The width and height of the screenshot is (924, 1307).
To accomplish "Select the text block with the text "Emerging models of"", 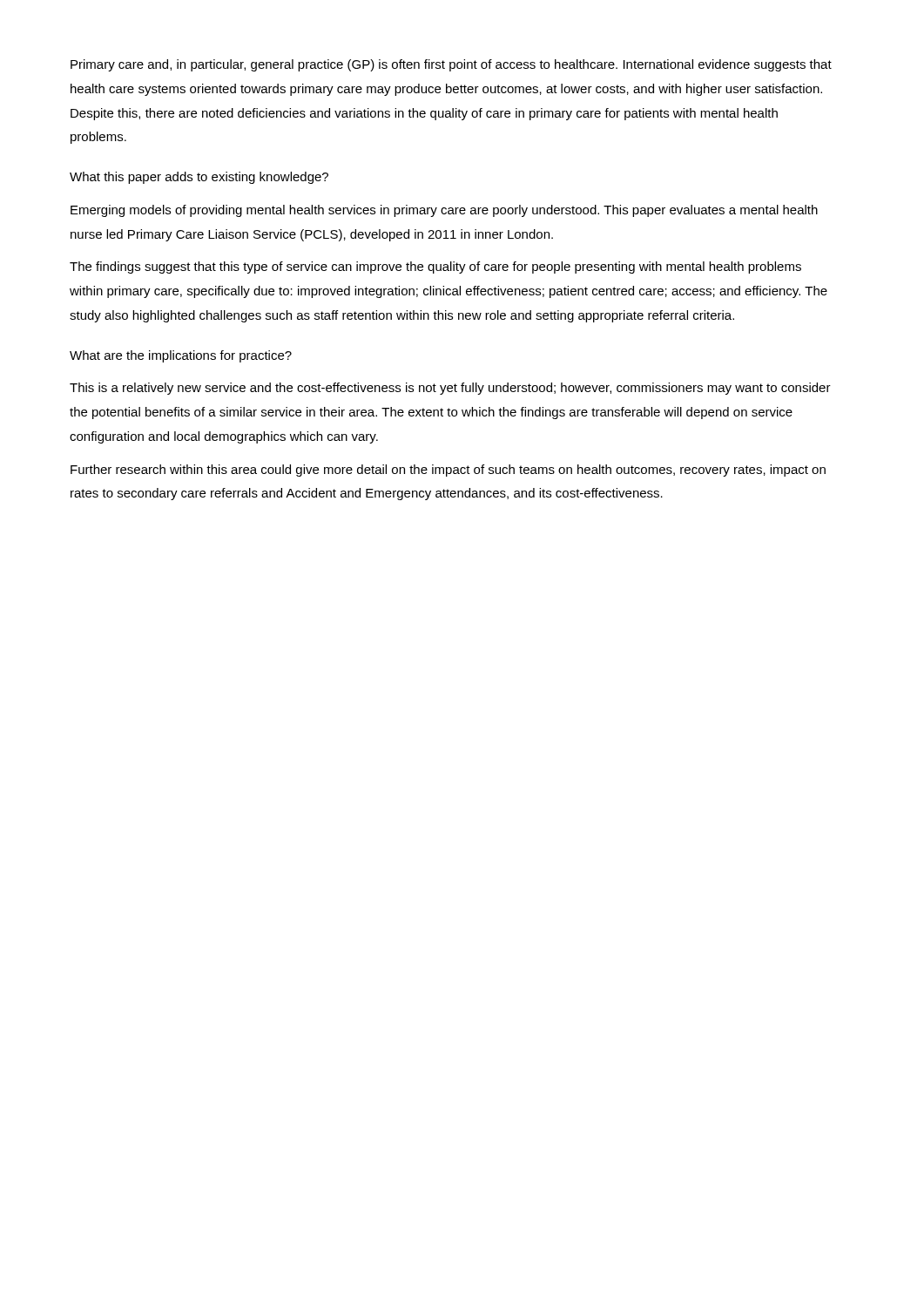I will (x=444, y=221).
